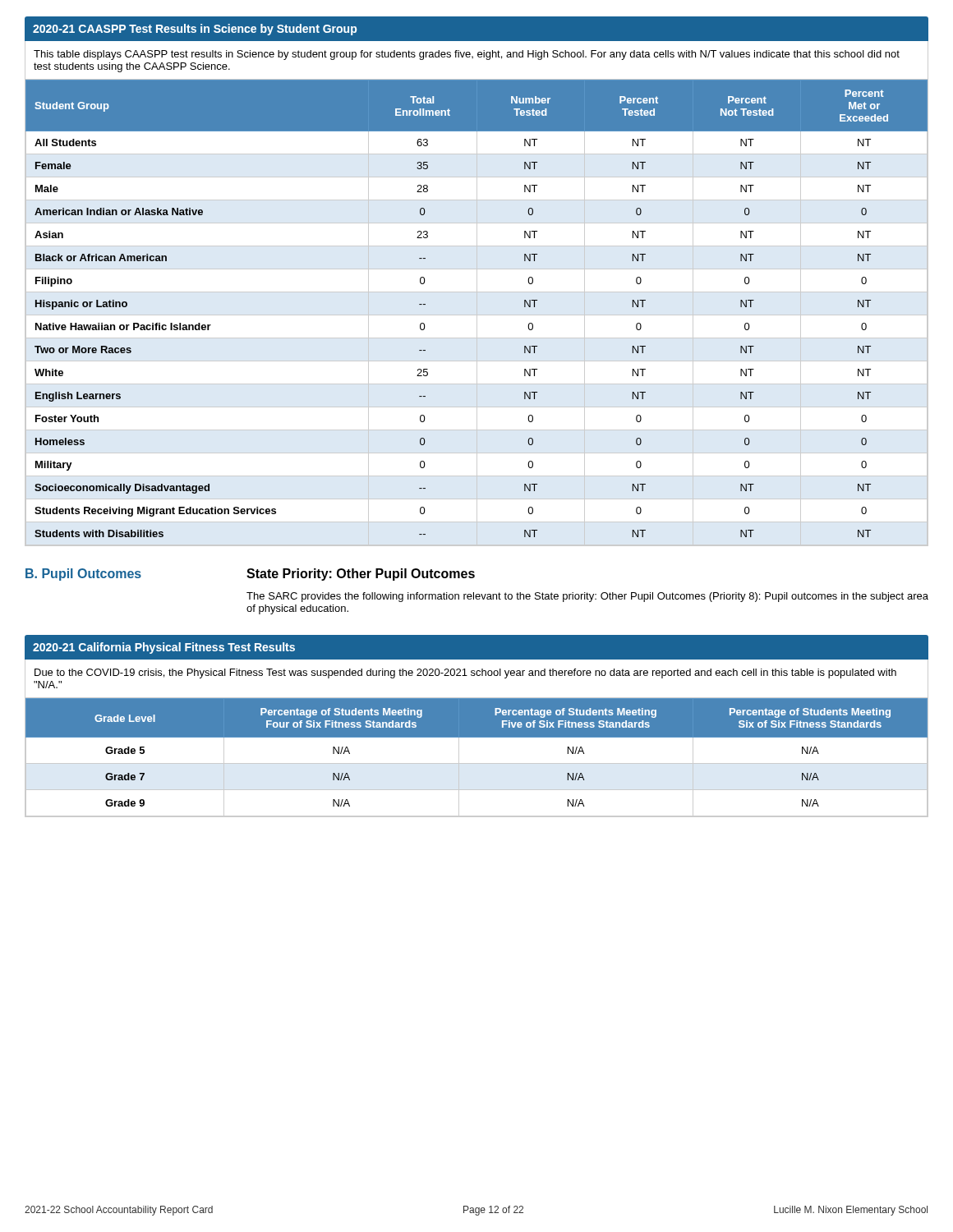Find the block on this page that starts "This table displays CAASPP"
The width and height of the screenshot is (953, 1232).
467,60
